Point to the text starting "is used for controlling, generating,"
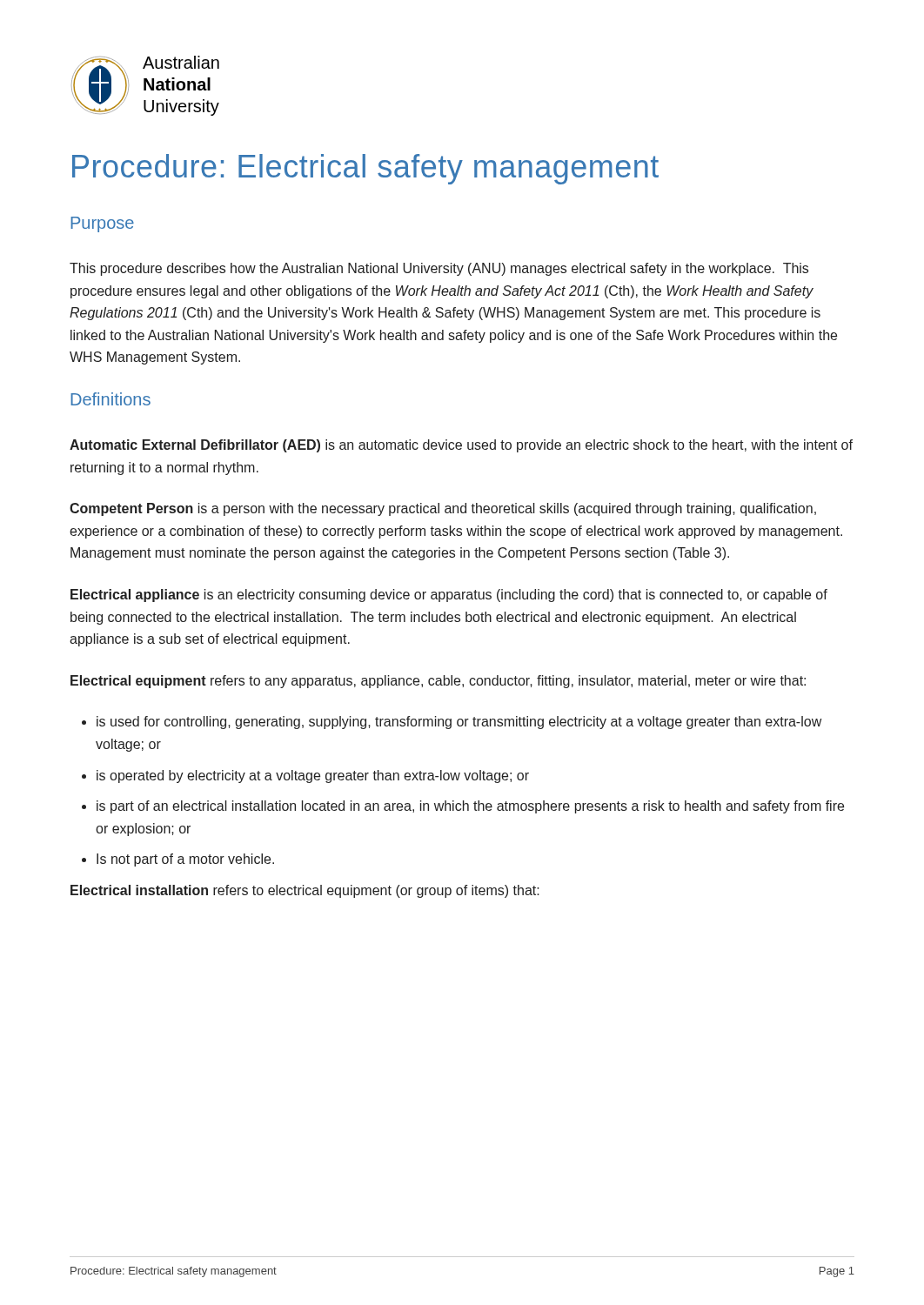The height and width of the screenshot is (1305, 924). (459, 733)
